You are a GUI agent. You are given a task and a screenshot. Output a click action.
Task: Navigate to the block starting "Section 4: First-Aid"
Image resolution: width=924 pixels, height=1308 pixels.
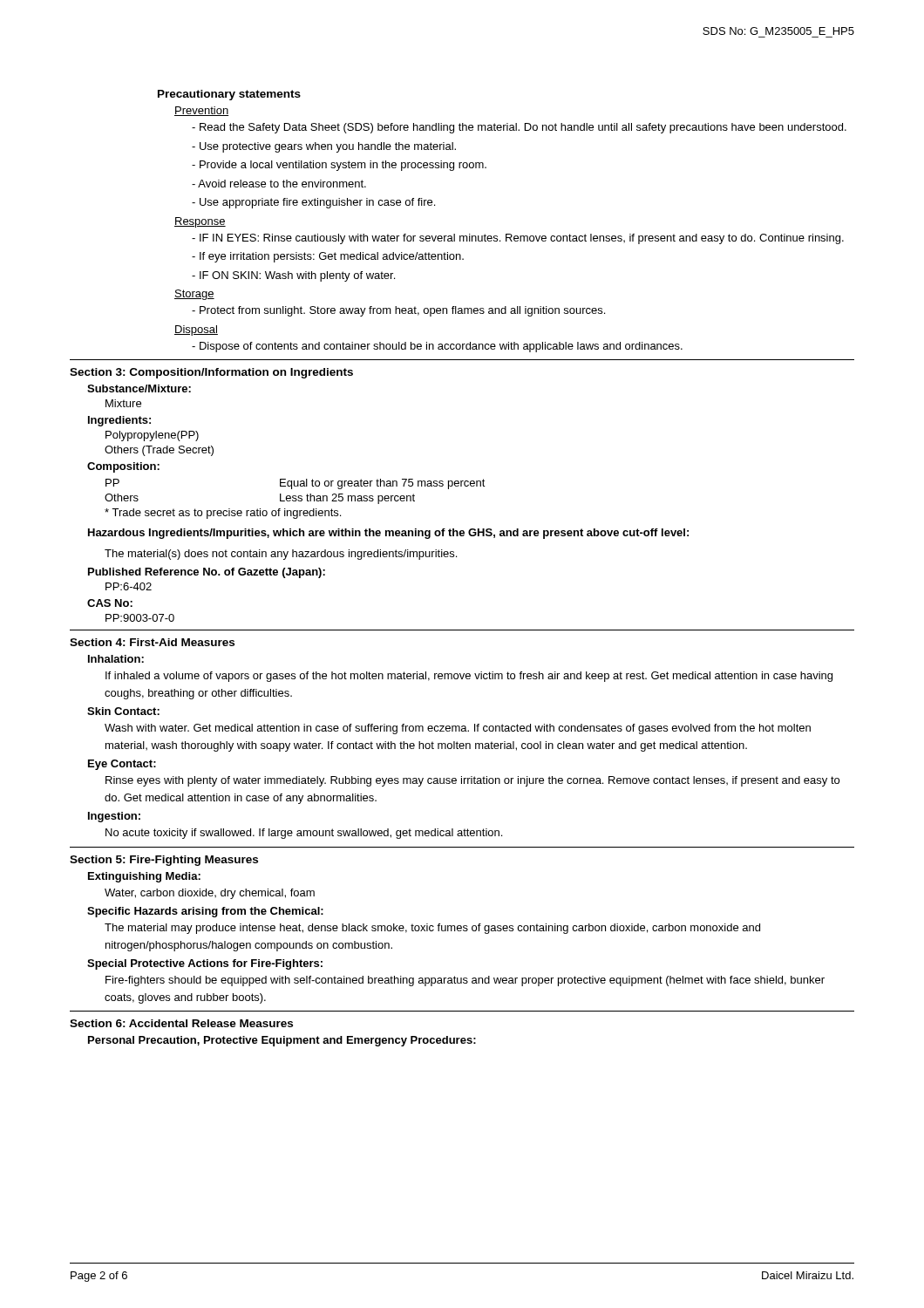point(152,642)
